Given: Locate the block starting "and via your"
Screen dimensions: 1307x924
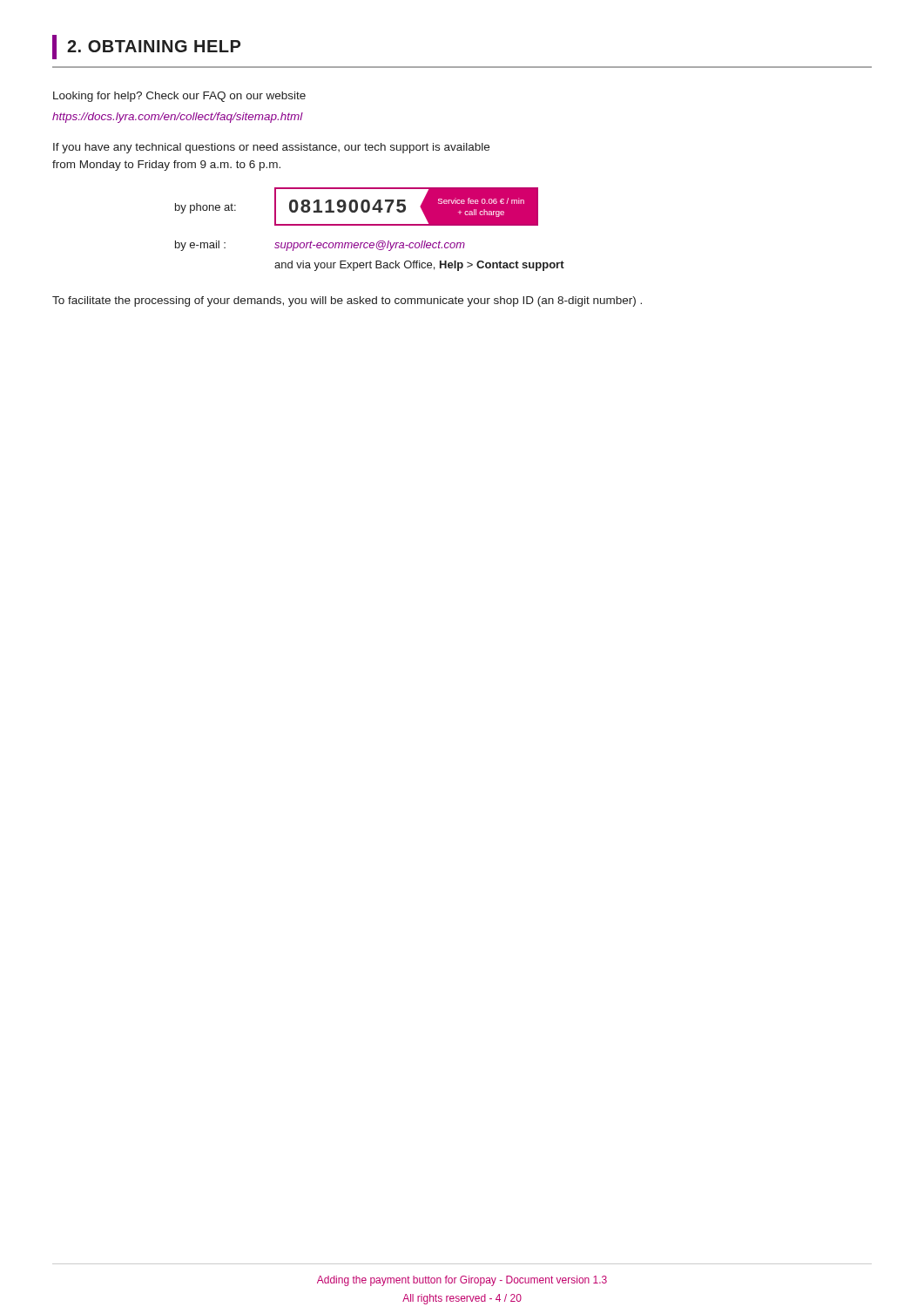Looking at the screenshot, I should click(419, 264).
